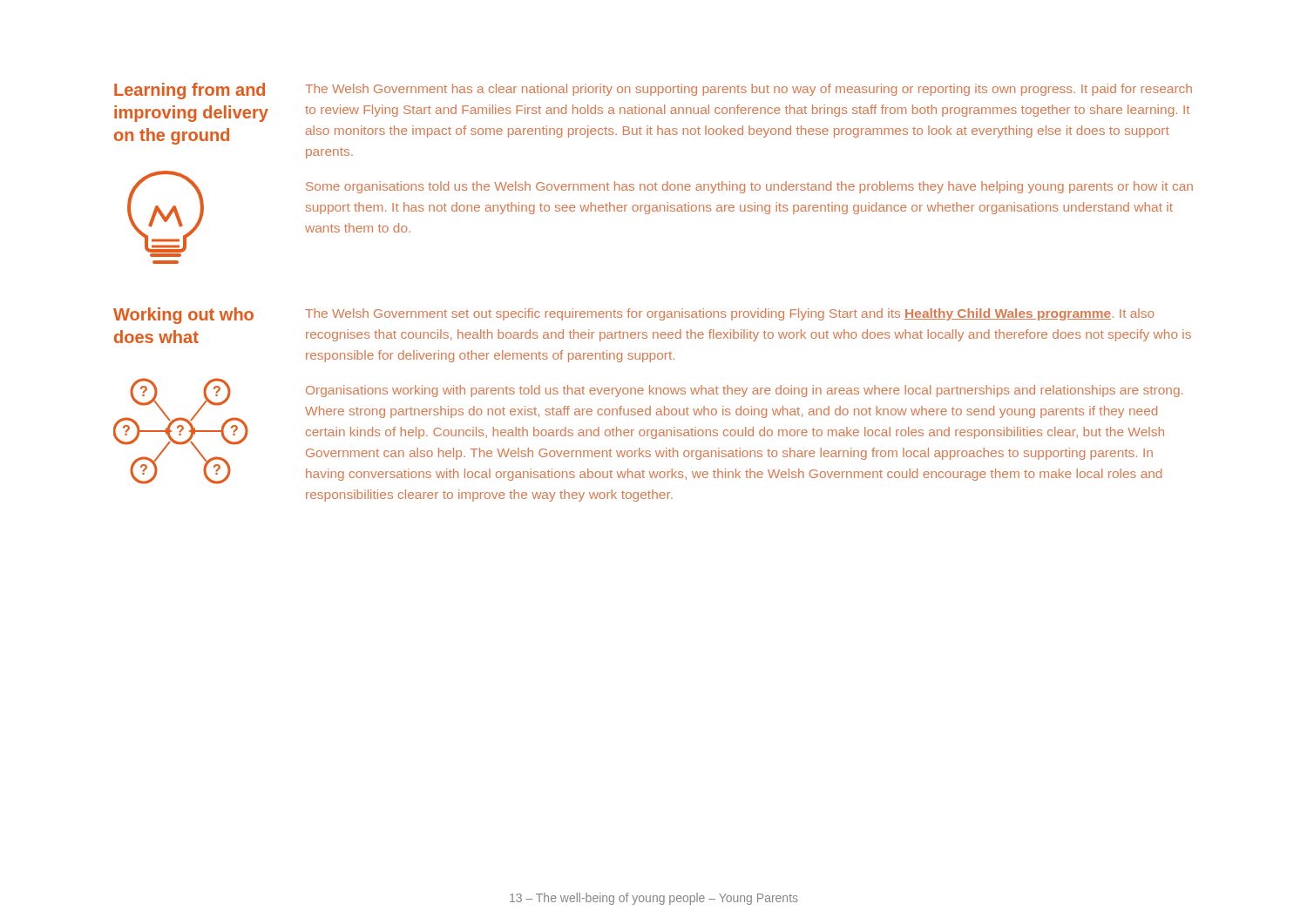Click on the text block starting "Some organisations told us the Welsh"
This screenshot has width=1307, height=924.
[x=749, y=207]
